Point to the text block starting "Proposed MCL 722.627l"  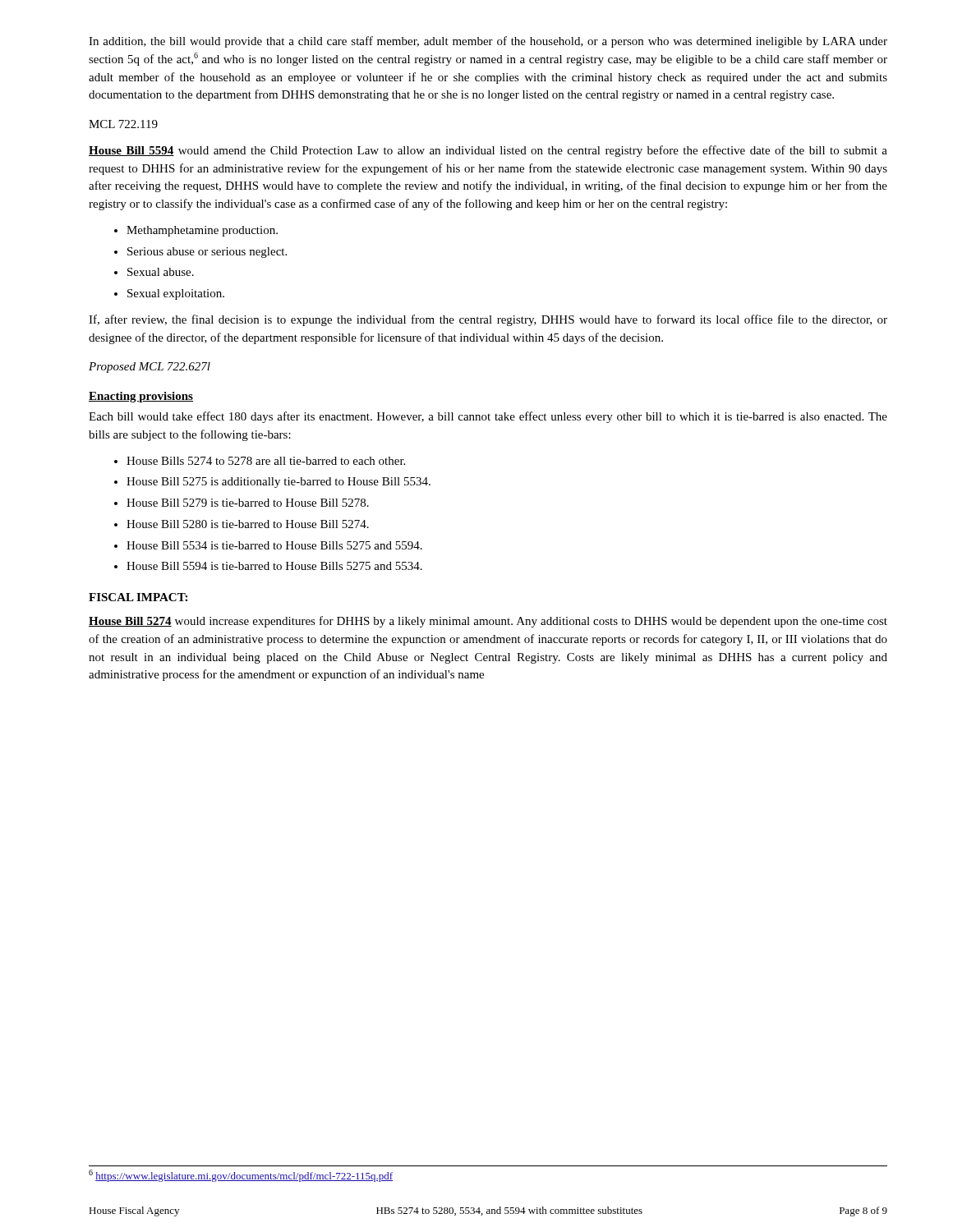(150, 368)
